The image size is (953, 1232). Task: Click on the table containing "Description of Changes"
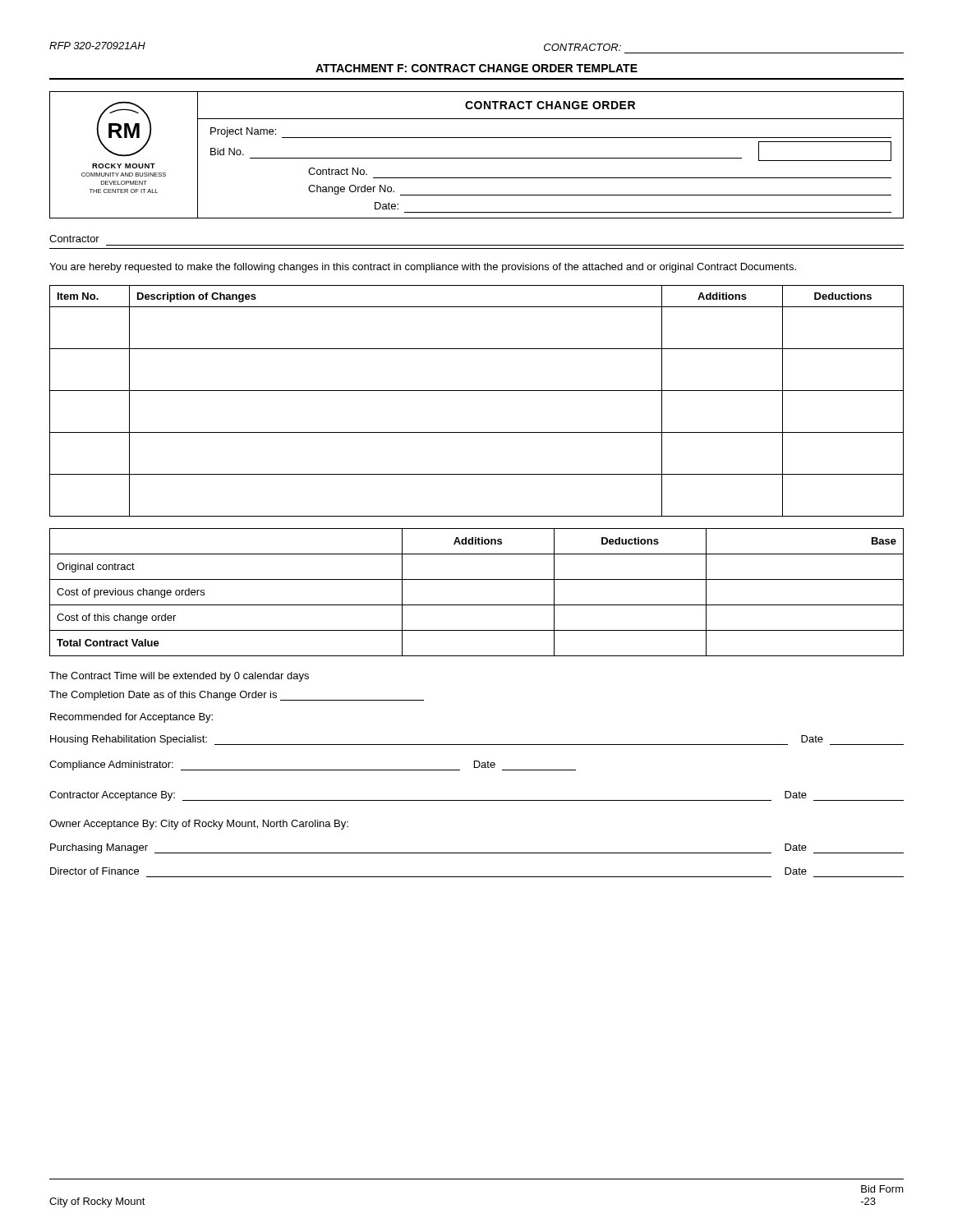(x=476, y=400)
